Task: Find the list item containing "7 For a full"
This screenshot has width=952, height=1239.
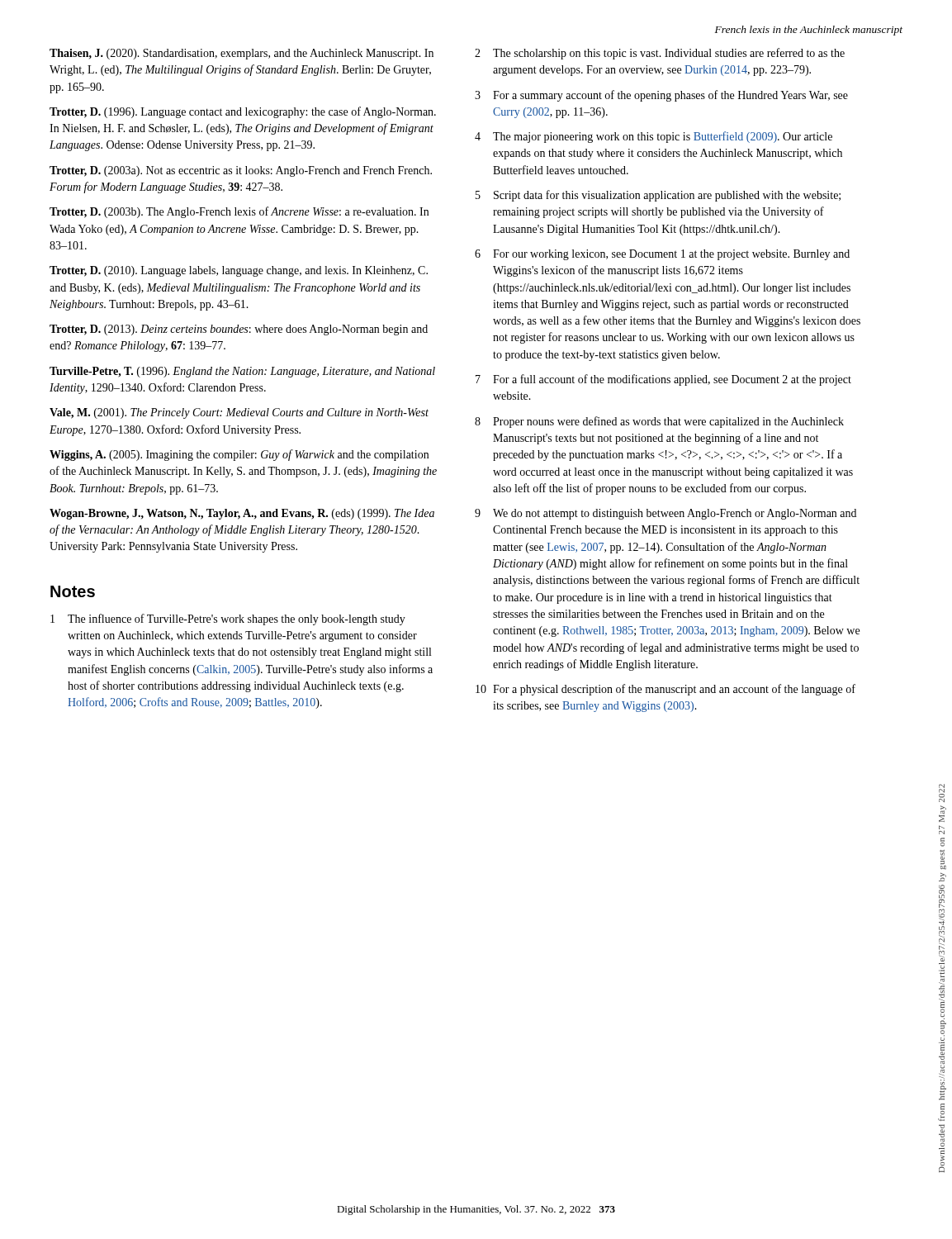Action: tap(668, 388)
